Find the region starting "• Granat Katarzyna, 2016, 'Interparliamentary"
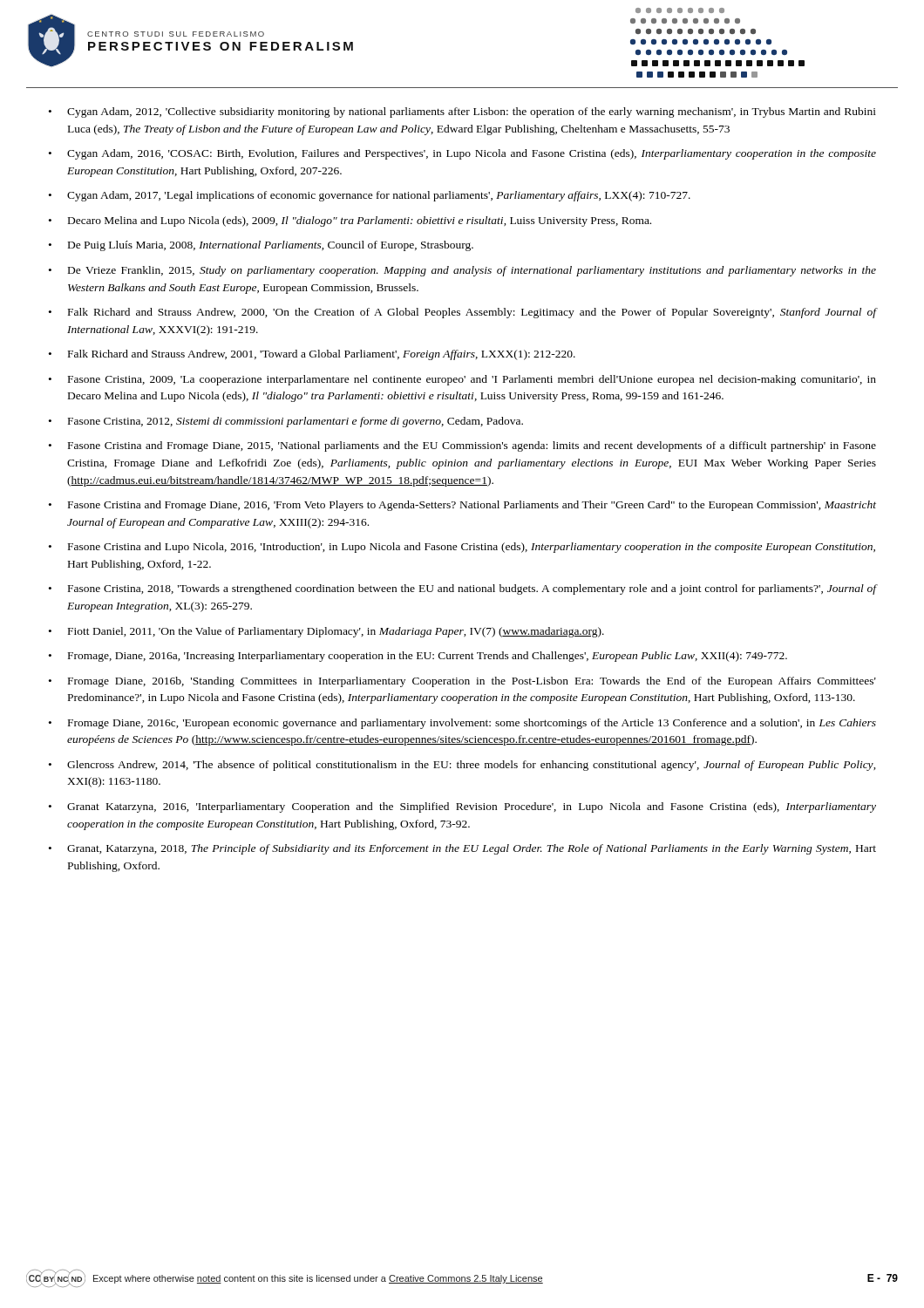This screenshot has width=924, height=1308. 462,815
